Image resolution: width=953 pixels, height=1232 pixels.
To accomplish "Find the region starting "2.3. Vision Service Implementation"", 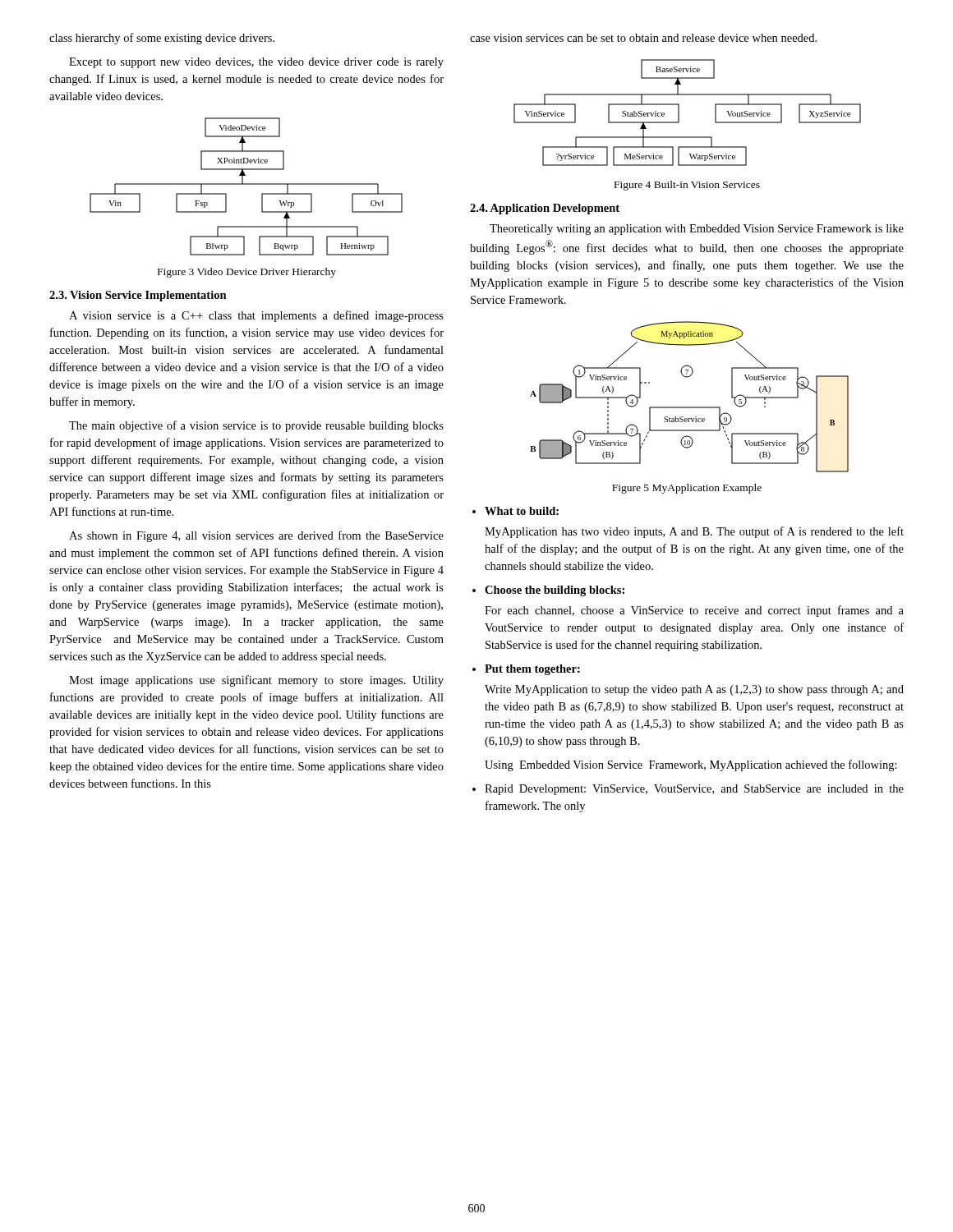I will coord(138,295).
